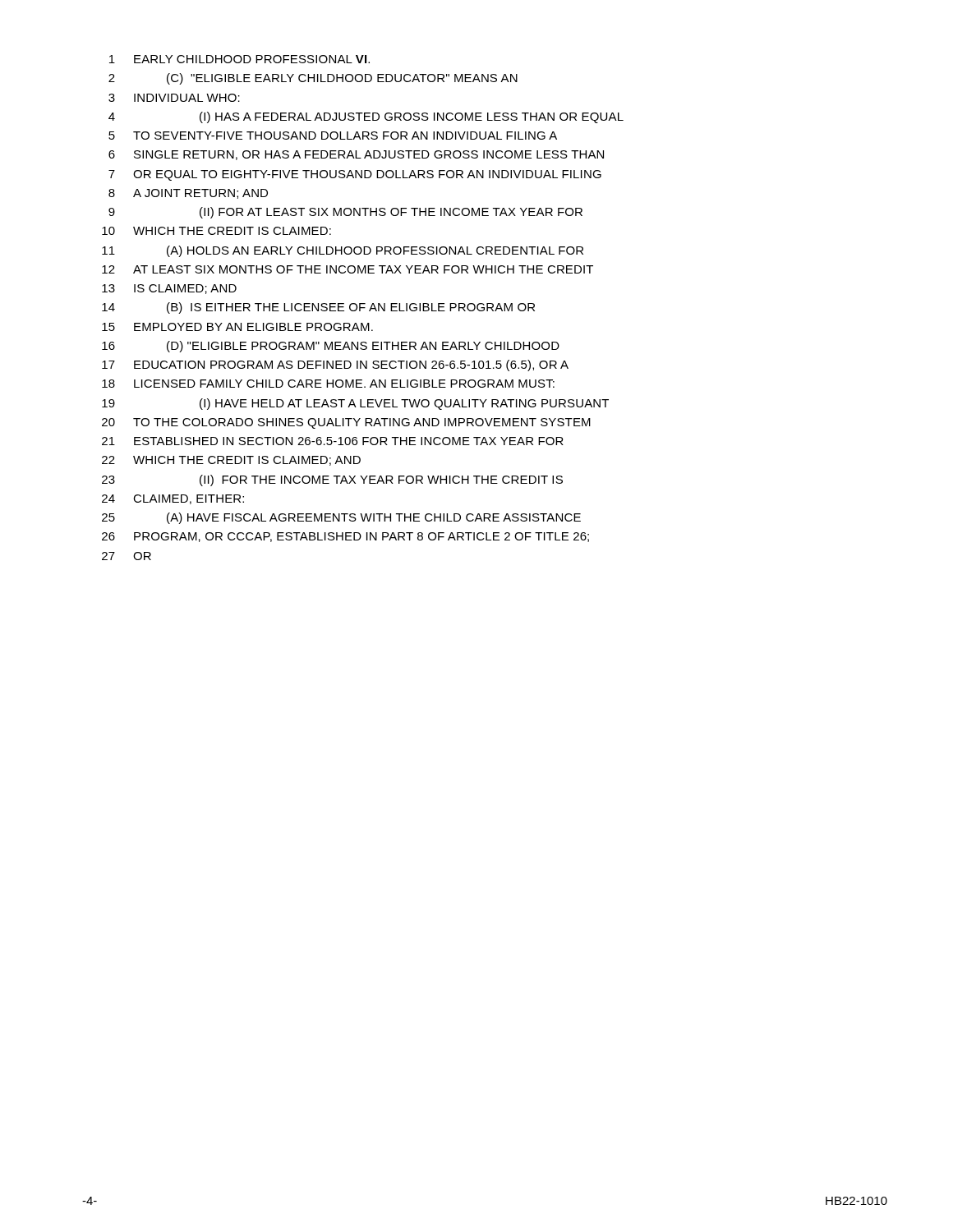
Task: Select the passage starting "3 INDIVIDUAL WHO:"
Action: point(161,97)
